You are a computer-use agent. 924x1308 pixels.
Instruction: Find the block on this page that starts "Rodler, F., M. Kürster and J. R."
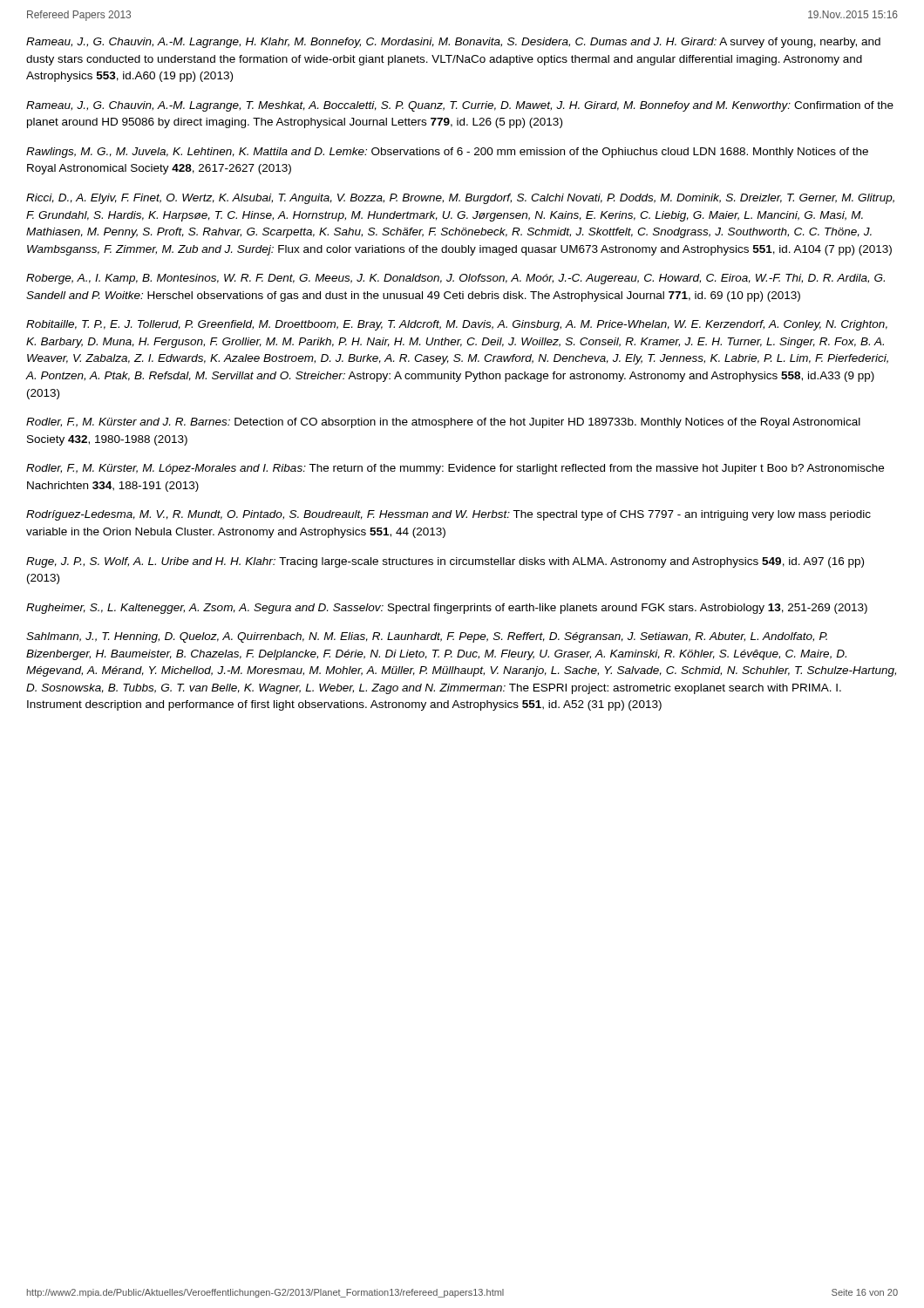pyautogui.click(x=443, y=430)
